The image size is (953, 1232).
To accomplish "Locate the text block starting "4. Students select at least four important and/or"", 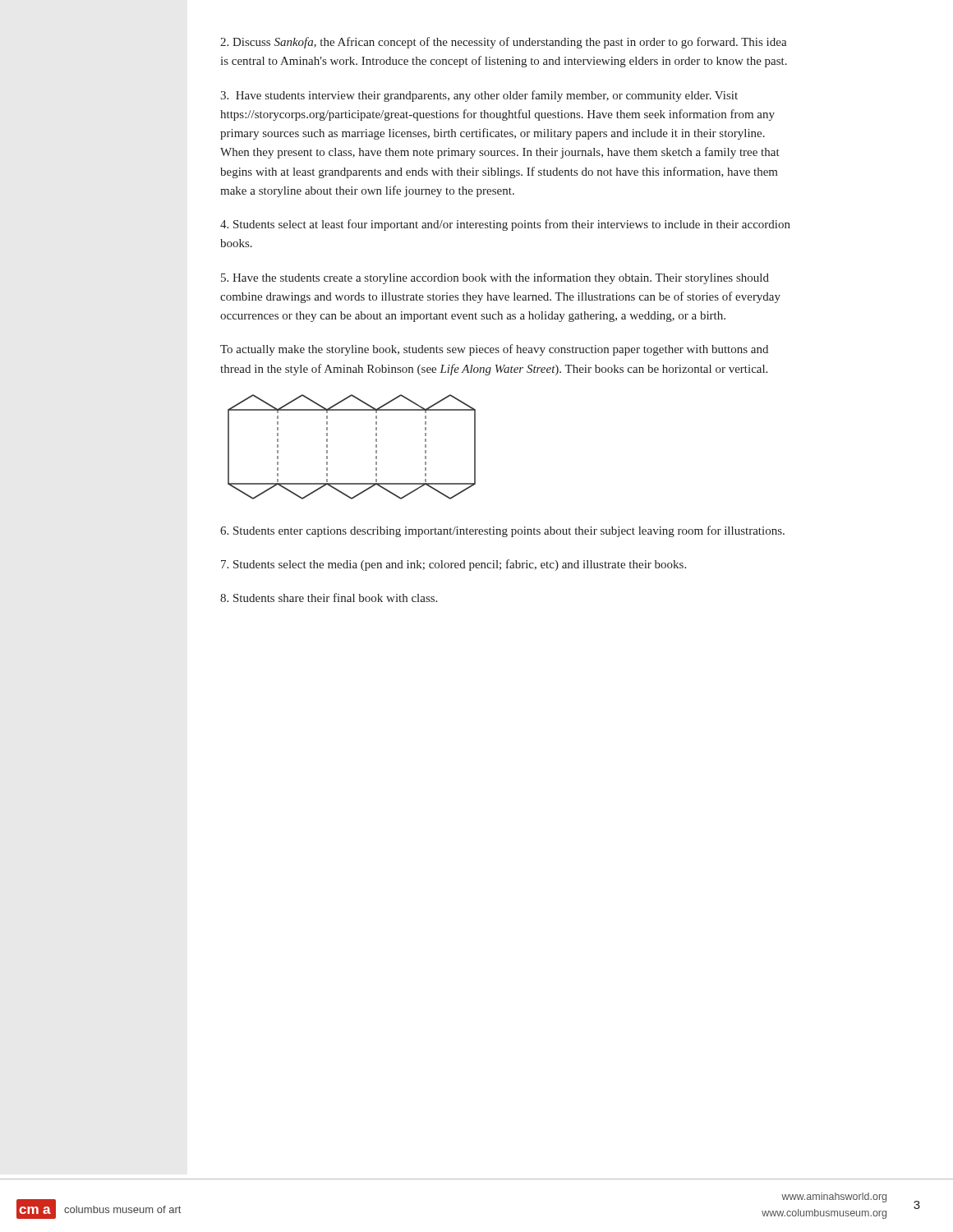I will tap(505, 234).
